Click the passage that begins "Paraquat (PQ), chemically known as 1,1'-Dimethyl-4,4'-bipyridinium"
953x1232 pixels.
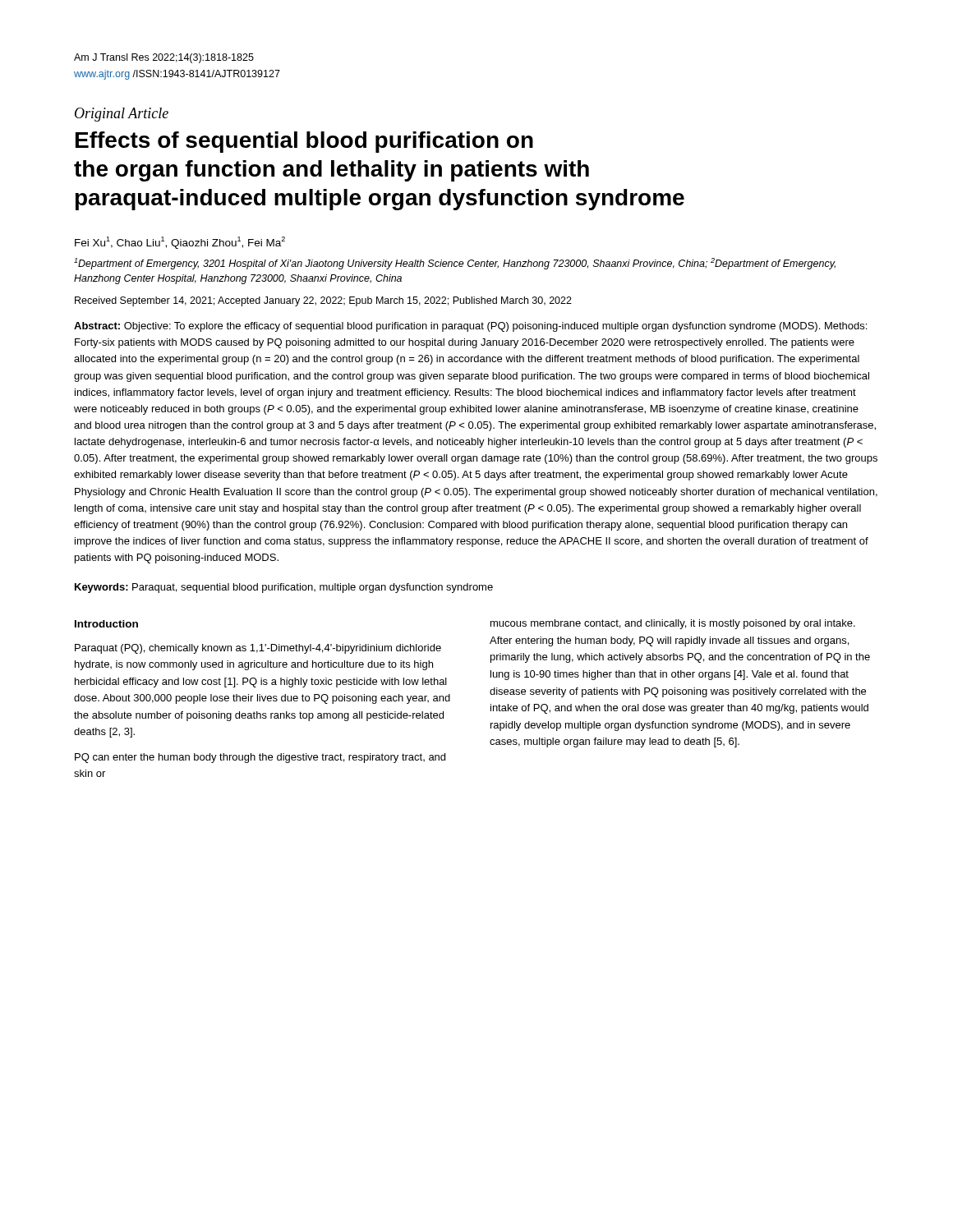click(269, 711)
